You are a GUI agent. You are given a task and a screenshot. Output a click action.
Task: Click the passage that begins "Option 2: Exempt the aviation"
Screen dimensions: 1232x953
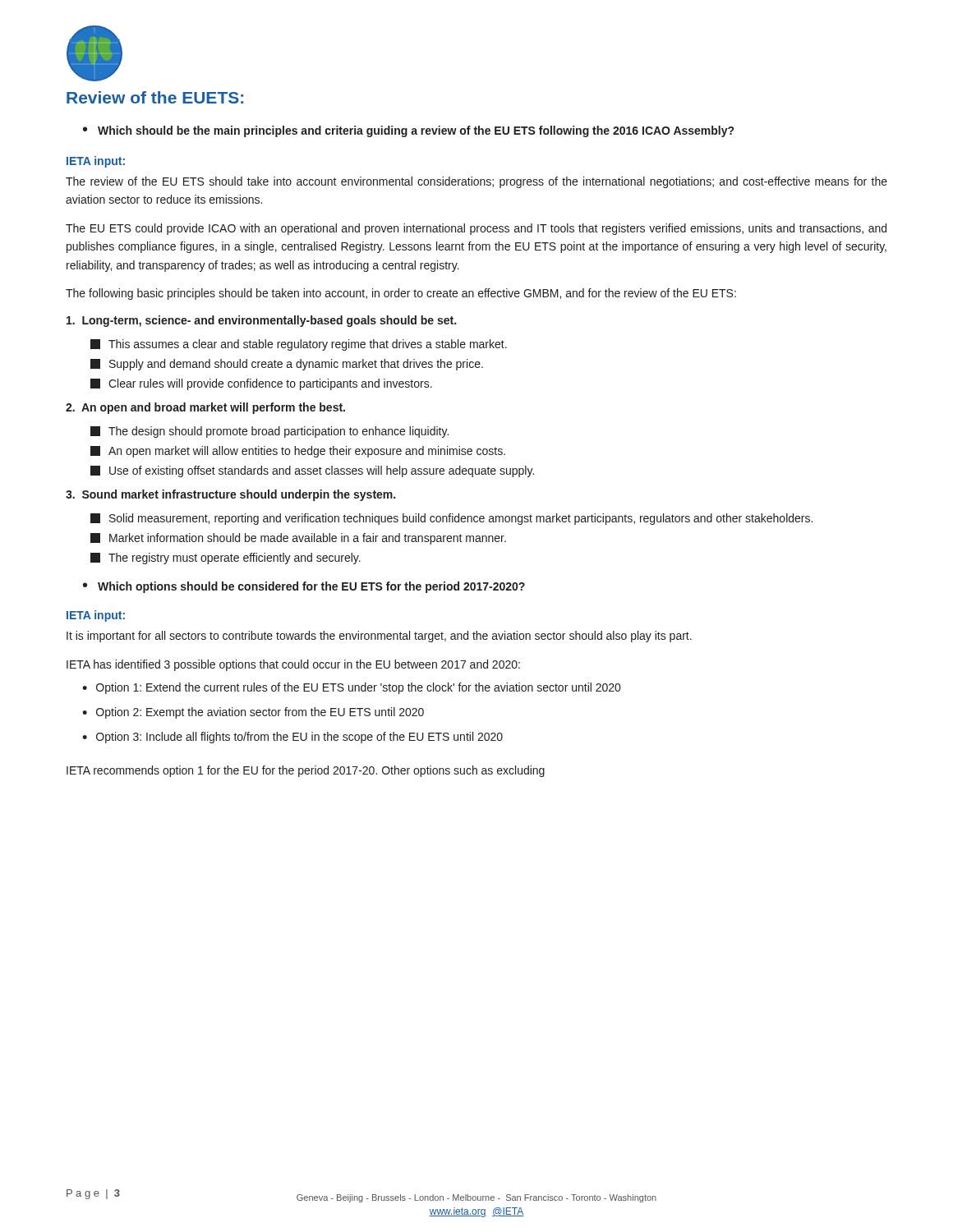(x=260, y=712)
